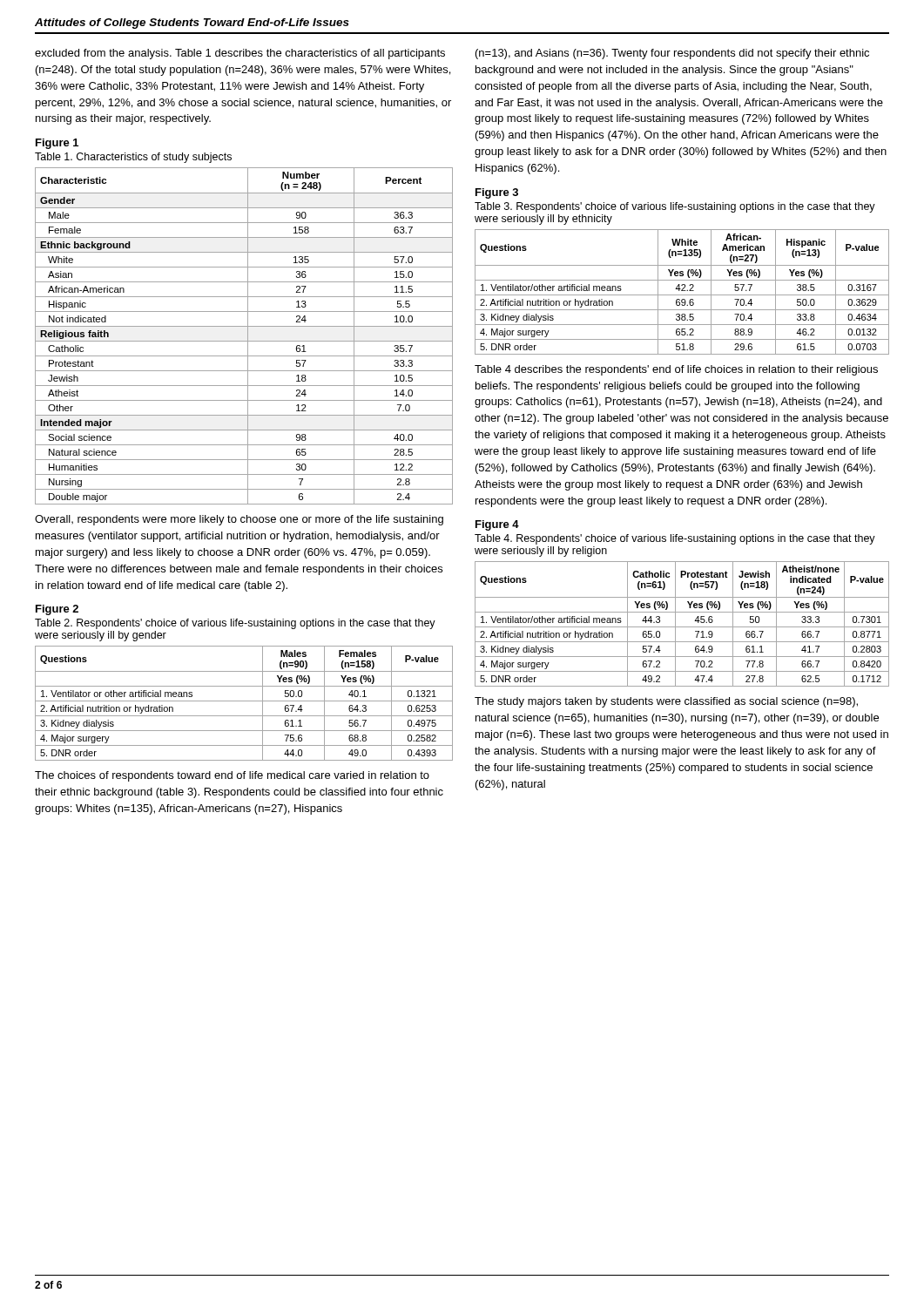Navigate to the text block starting "The choices of respondents toward end of"
Image resolution: width=924 pixels, height=1307 pixels.
coord(244,793)
